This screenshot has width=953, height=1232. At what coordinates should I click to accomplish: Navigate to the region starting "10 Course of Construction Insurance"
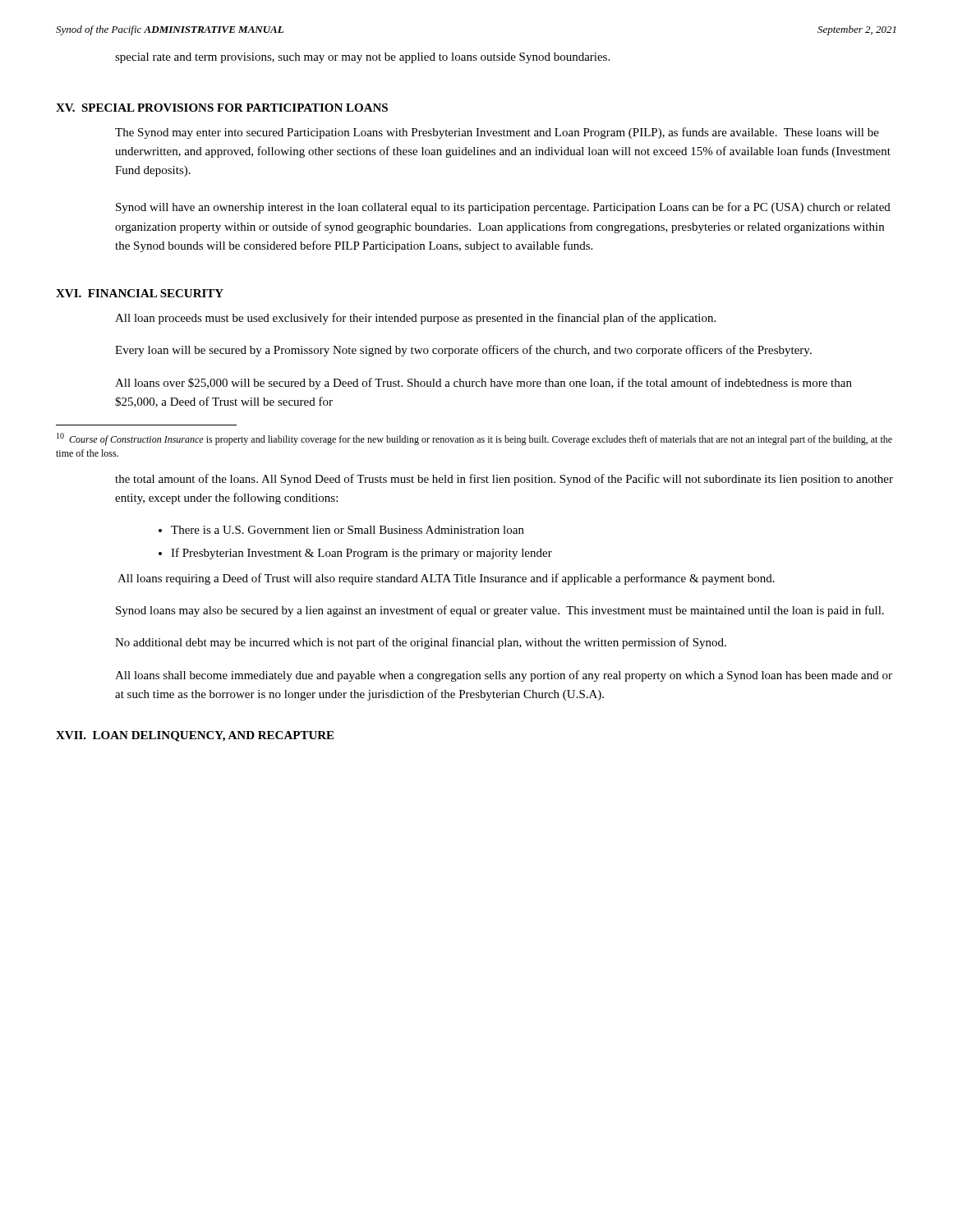point(474,445)
